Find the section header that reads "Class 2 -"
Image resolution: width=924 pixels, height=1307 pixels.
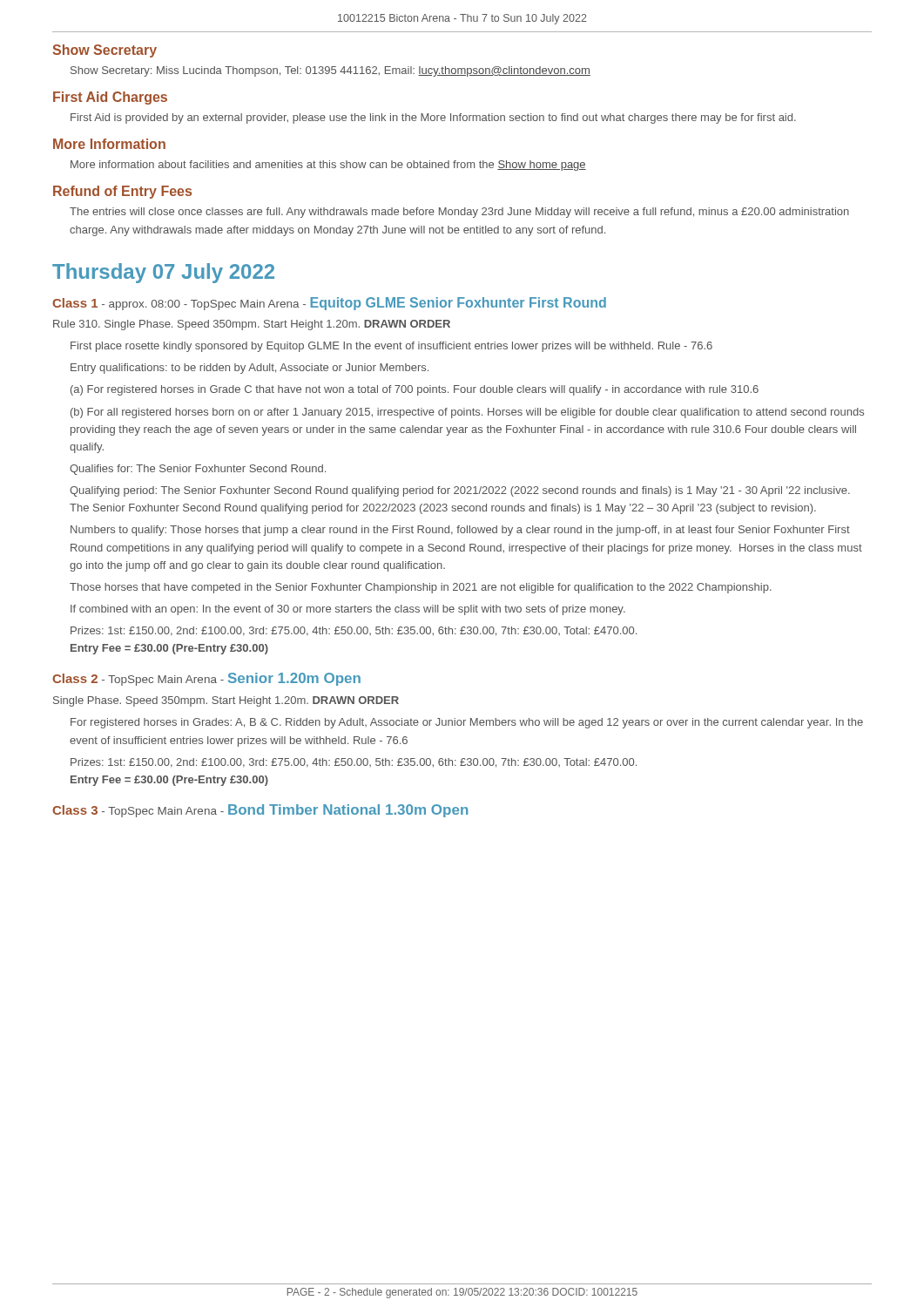click(x=207, y=679)
